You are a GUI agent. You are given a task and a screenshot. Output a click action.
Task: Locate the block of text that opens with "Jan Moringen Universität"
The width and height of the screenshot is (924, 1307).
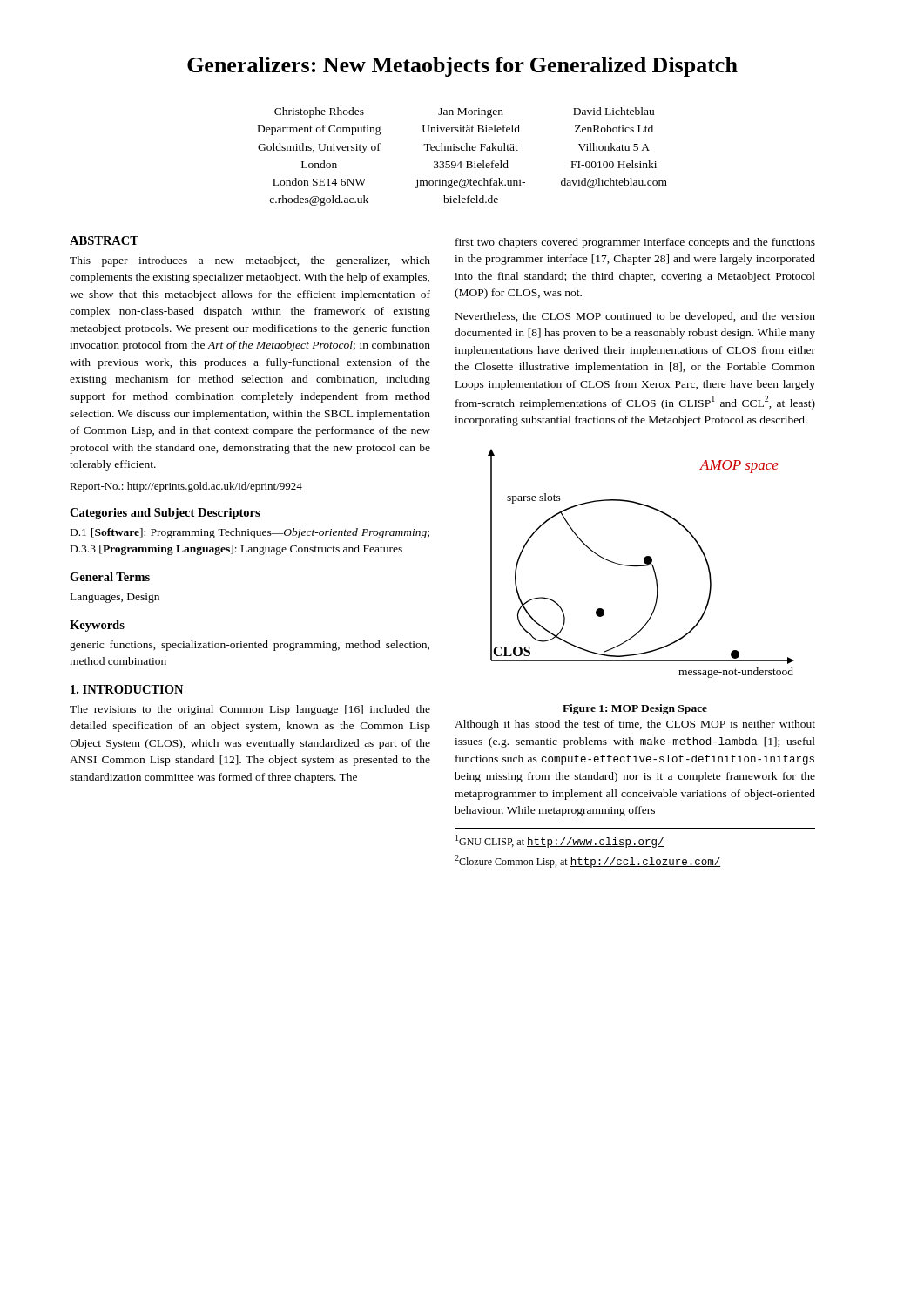(x=471, y=155)
